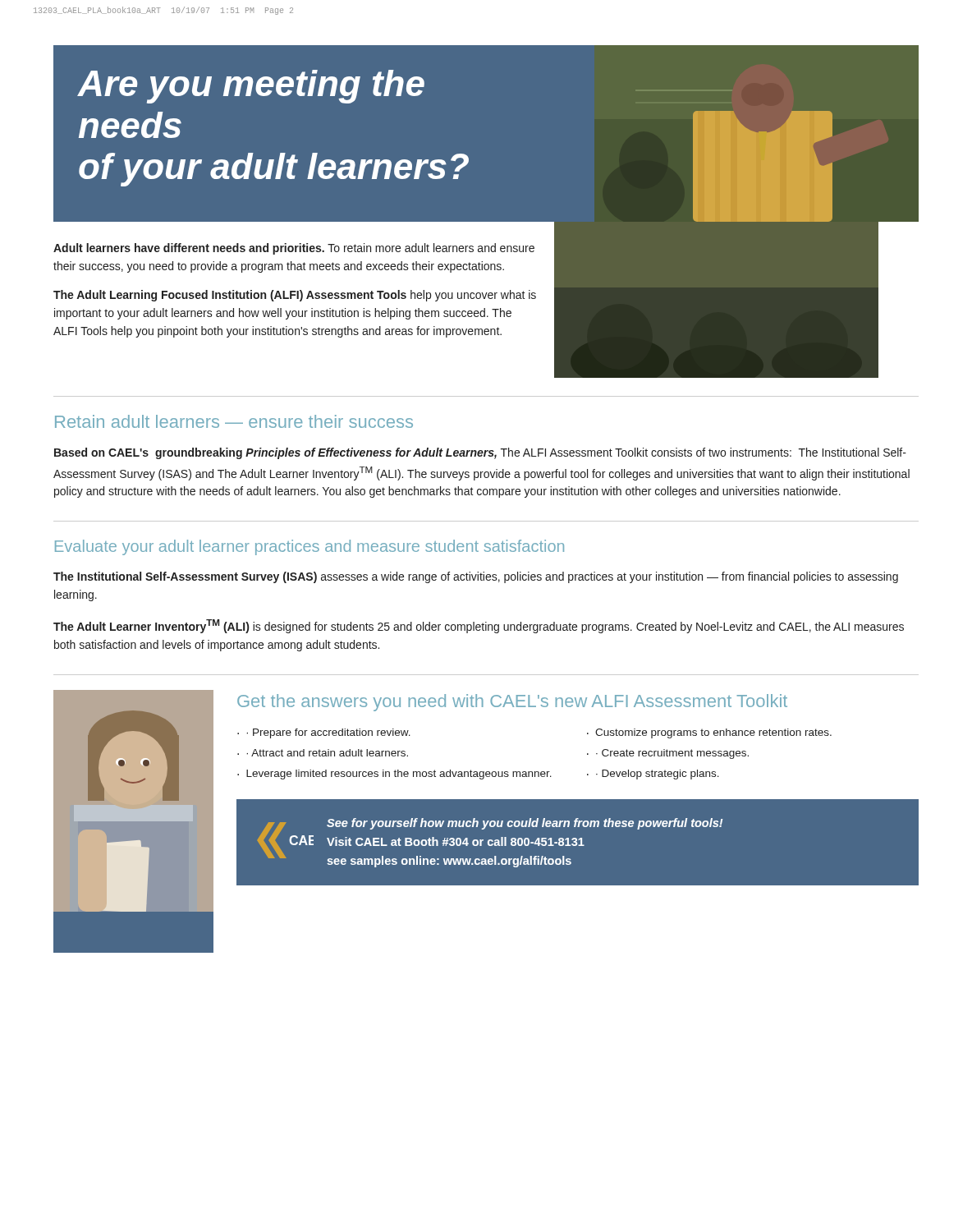Image resolution: width=972 pixels, height=1232 pixels.
Task: Find the element starting "The Adult Learner"
Action: (479, 634)
